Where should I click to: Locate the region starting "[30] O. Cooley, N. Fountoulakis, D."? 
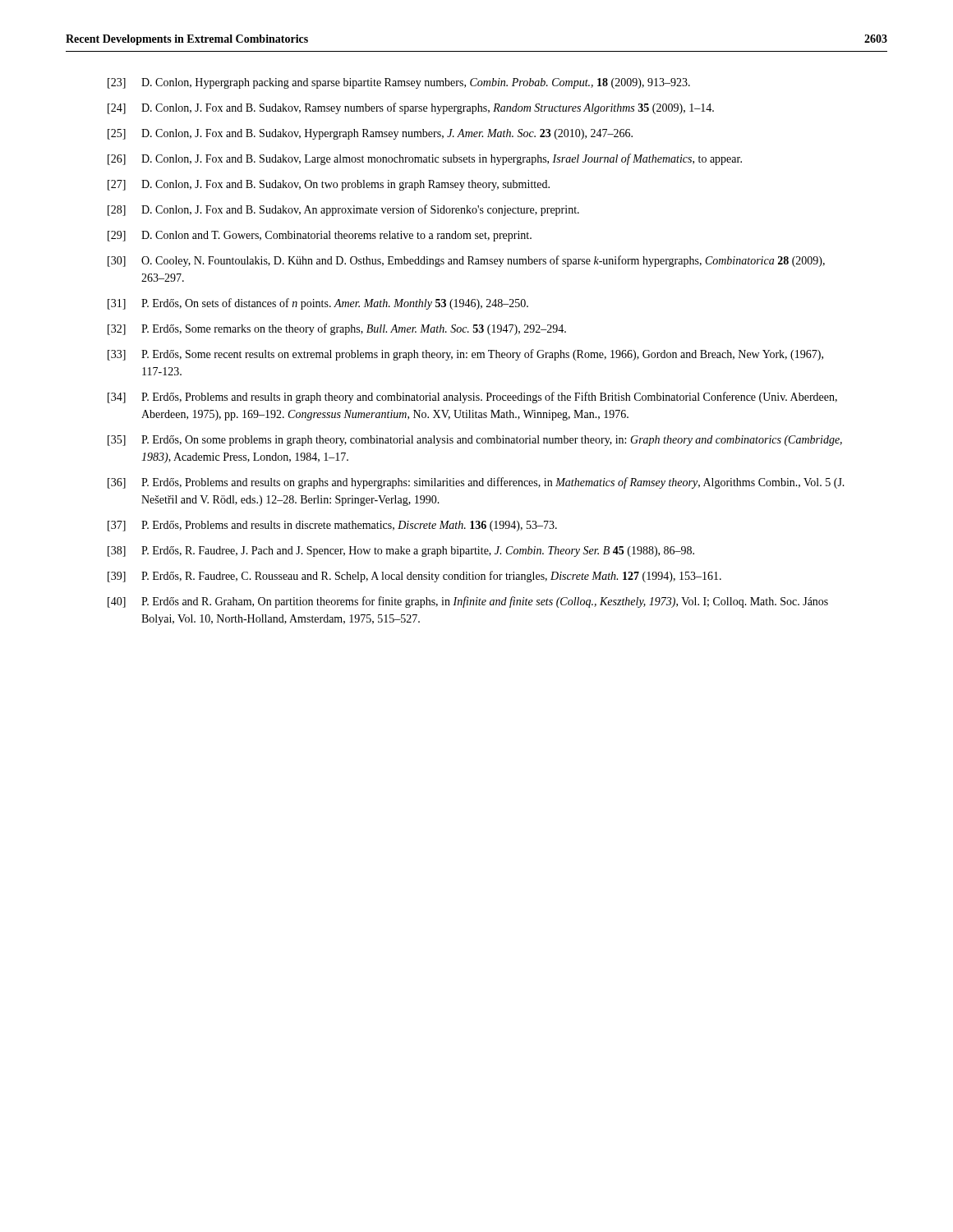476,269
